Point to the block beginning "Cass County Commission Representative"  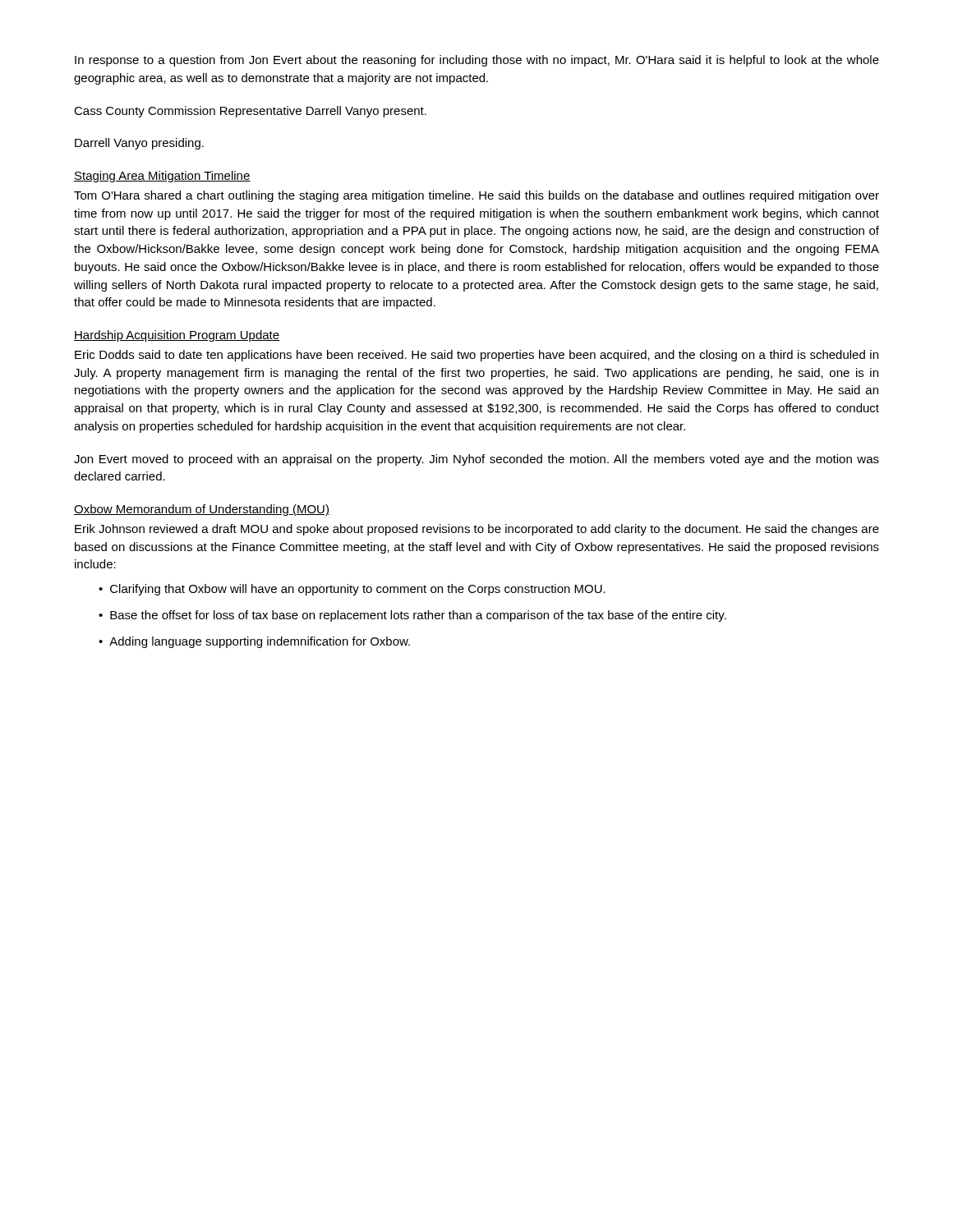[x=251, y=110]
